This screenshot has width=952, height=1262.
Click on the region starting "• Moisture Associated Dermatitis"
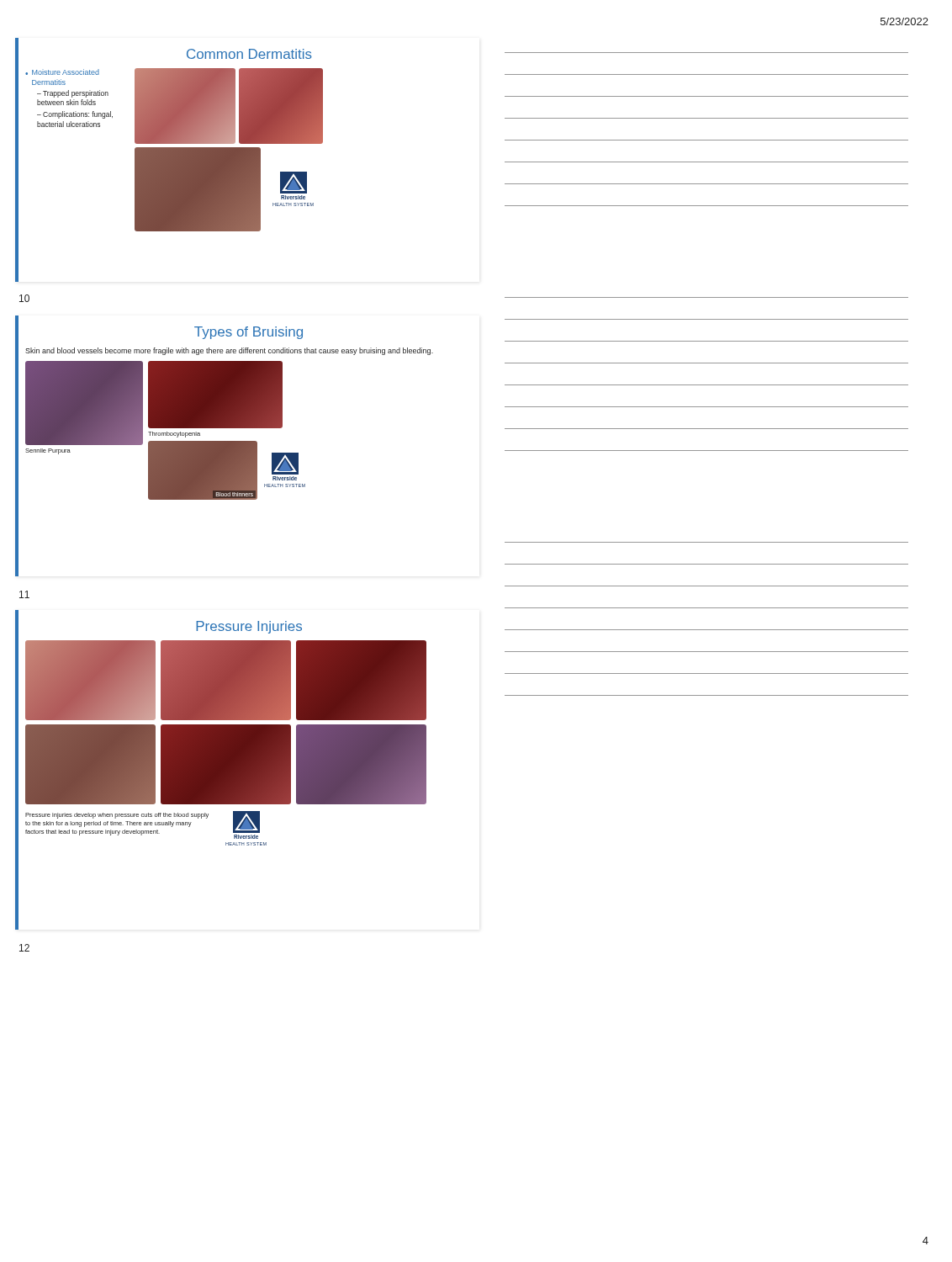tap(80, 99)
